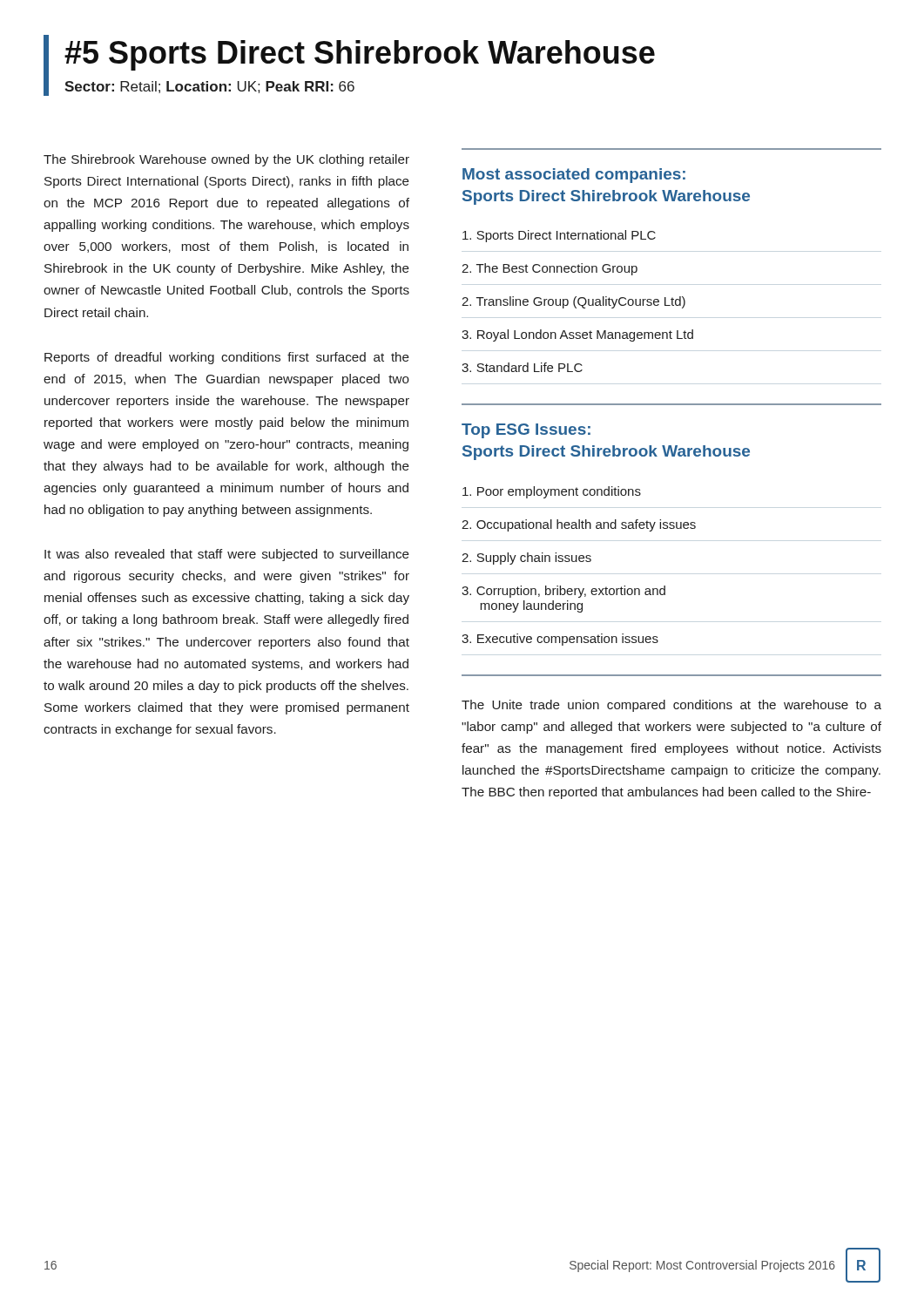Point to the block beginning "3. Standard Life"
The image size is (924, 1307).
coord(522,368)
